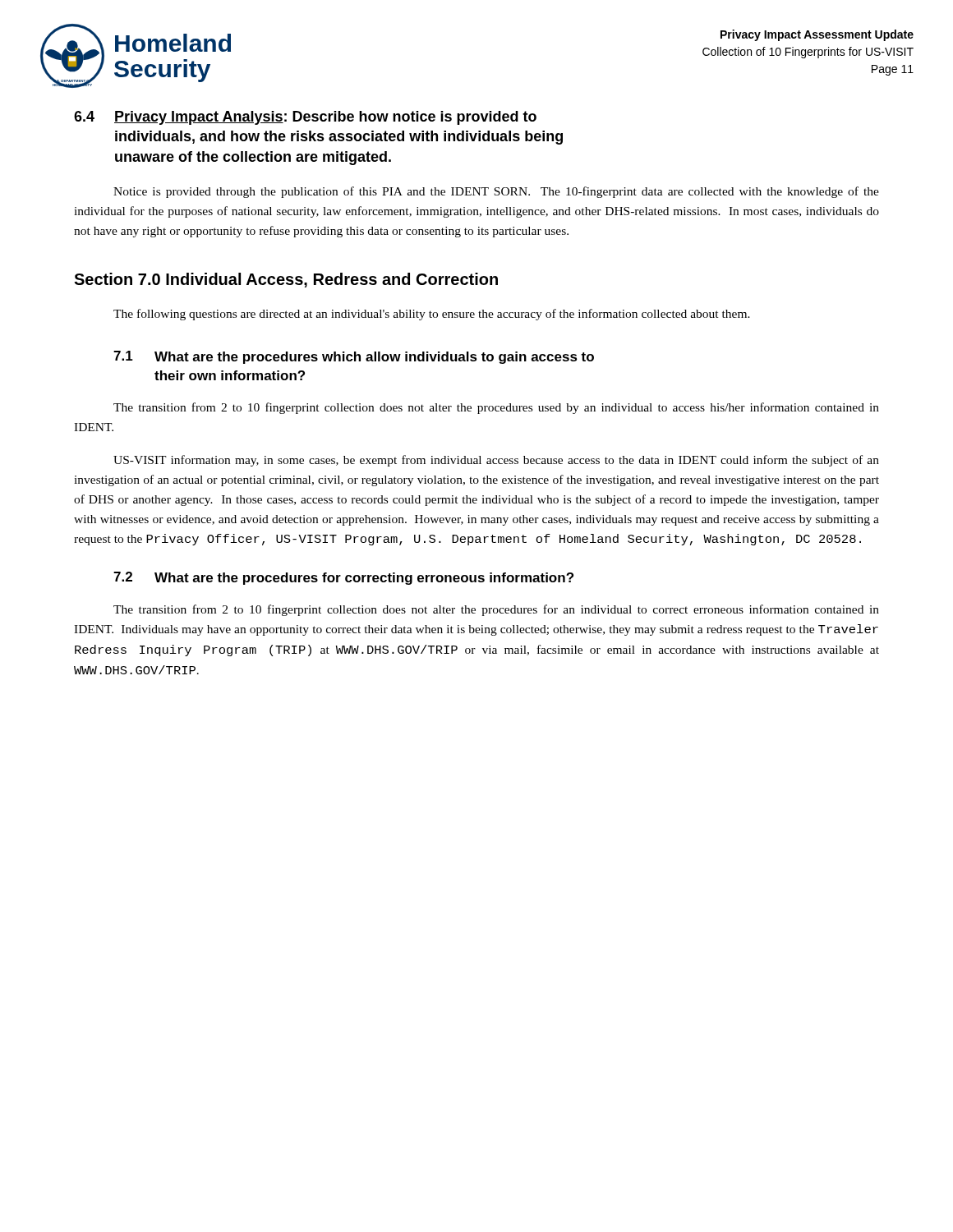Select the text block starting "6.4 Privacy Impact Analysis:"
This screenshot has height=1232, width=953.
(x=476, y=137)
